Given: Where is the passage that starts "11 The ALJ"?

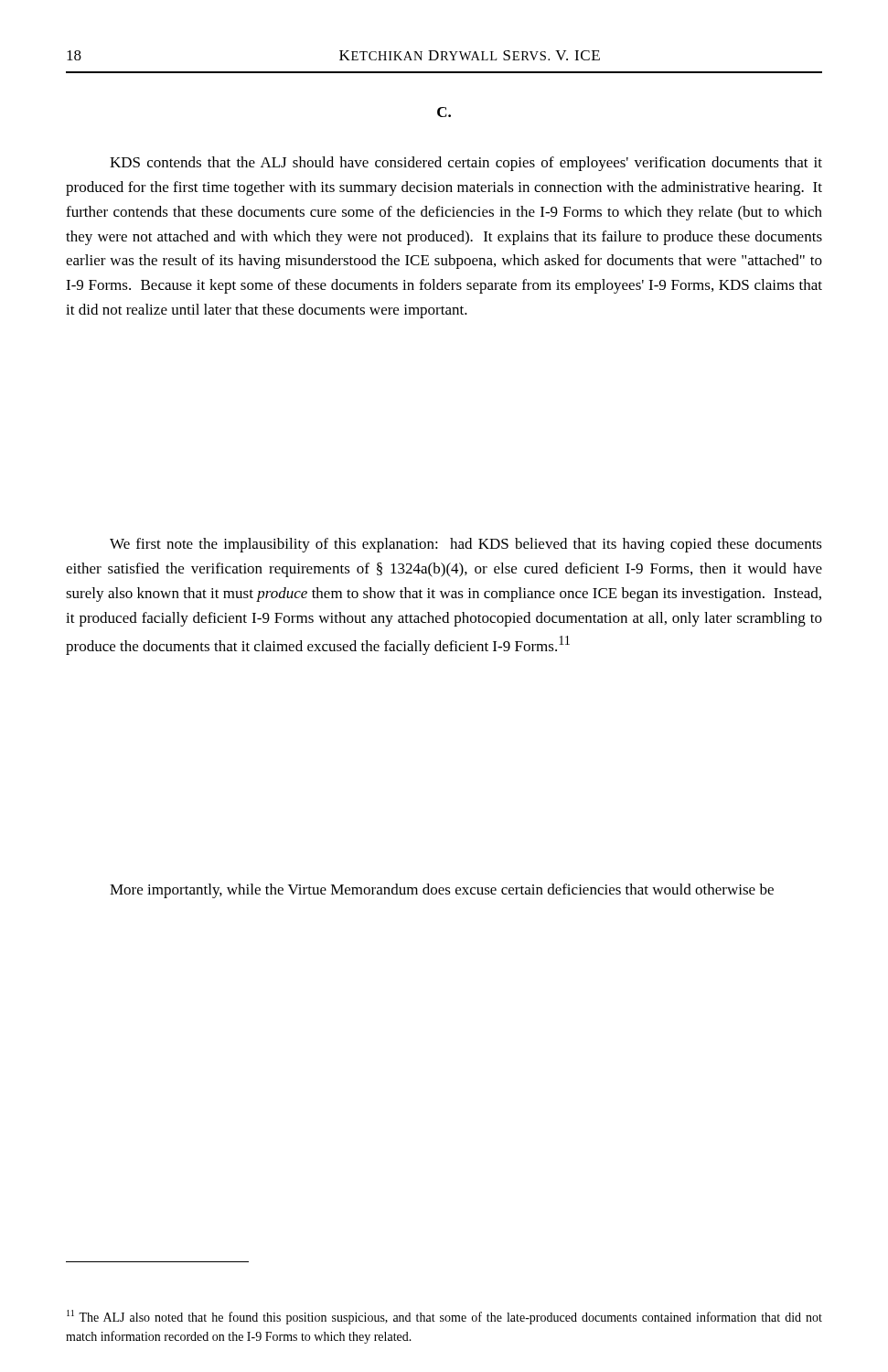Looking at the screenshot, I should [x=444, y=1326].
